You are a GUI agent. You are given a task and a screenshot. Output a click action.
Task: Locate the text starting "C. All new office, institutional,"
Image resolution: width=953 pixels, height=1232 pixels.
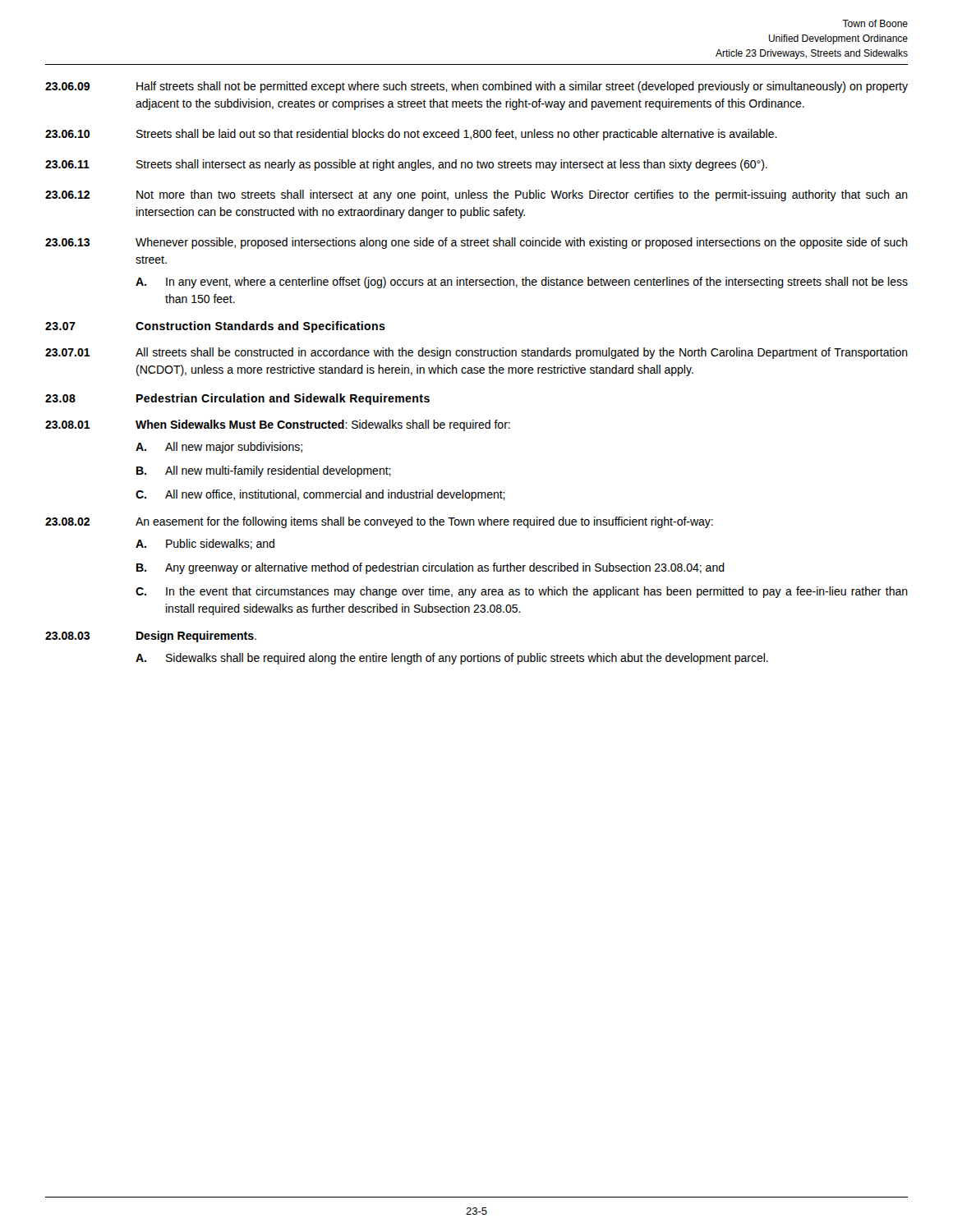pos(320,495)
